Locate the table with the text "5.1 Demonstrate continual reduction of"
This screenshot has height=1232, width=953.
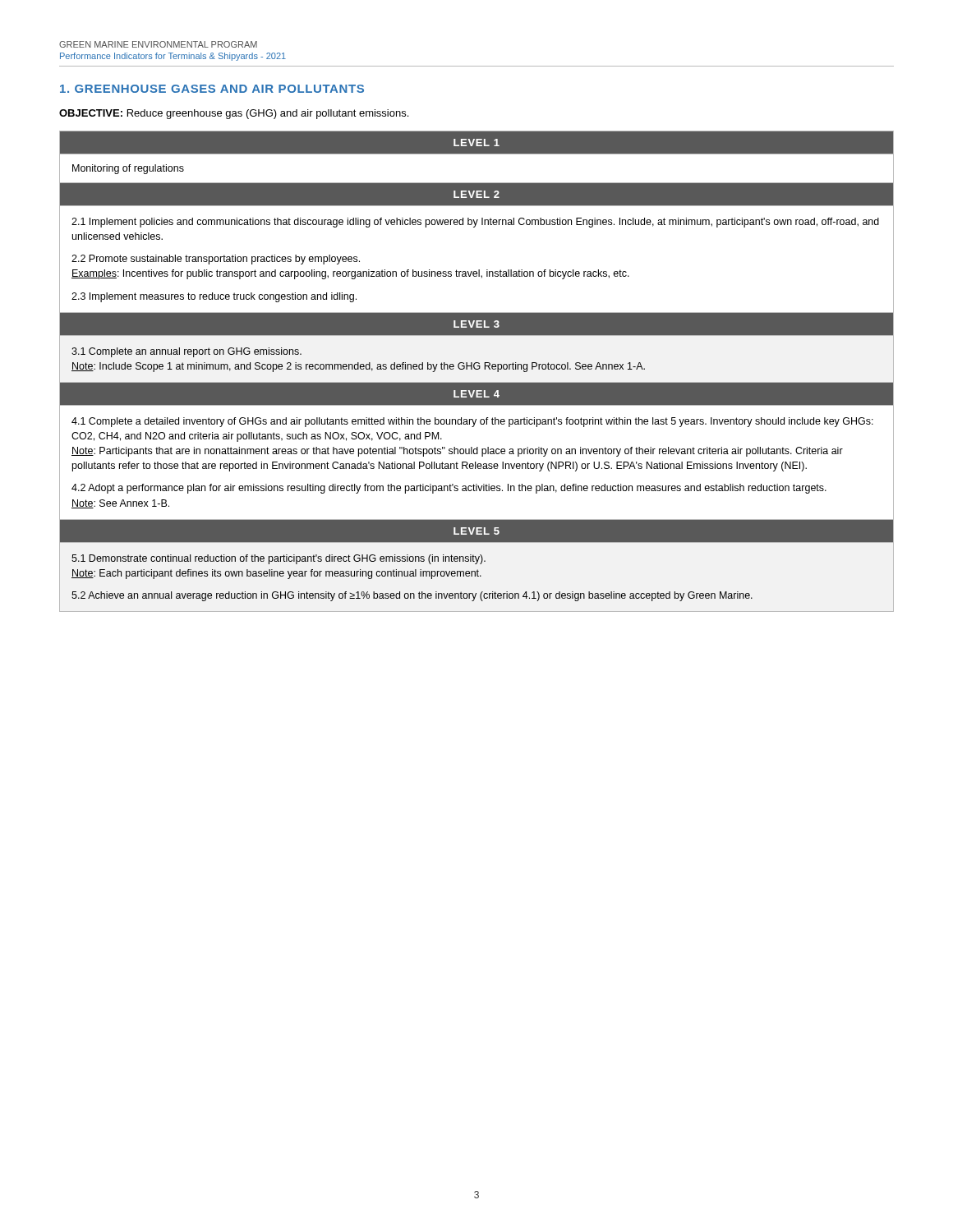click(476, 566)
